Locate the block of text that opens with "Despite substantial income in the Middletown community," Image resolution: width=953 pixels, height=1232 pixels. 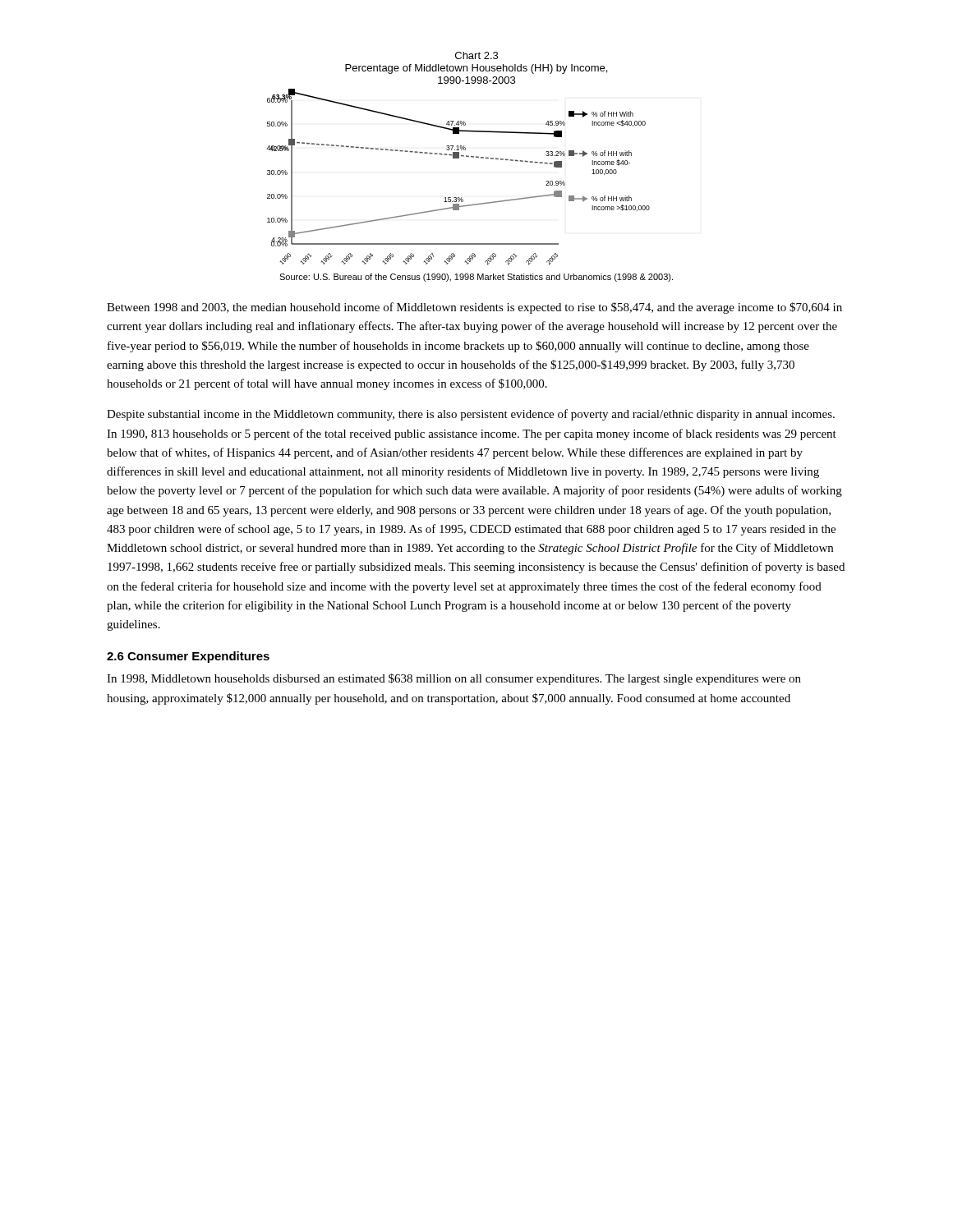coord(476,519)
